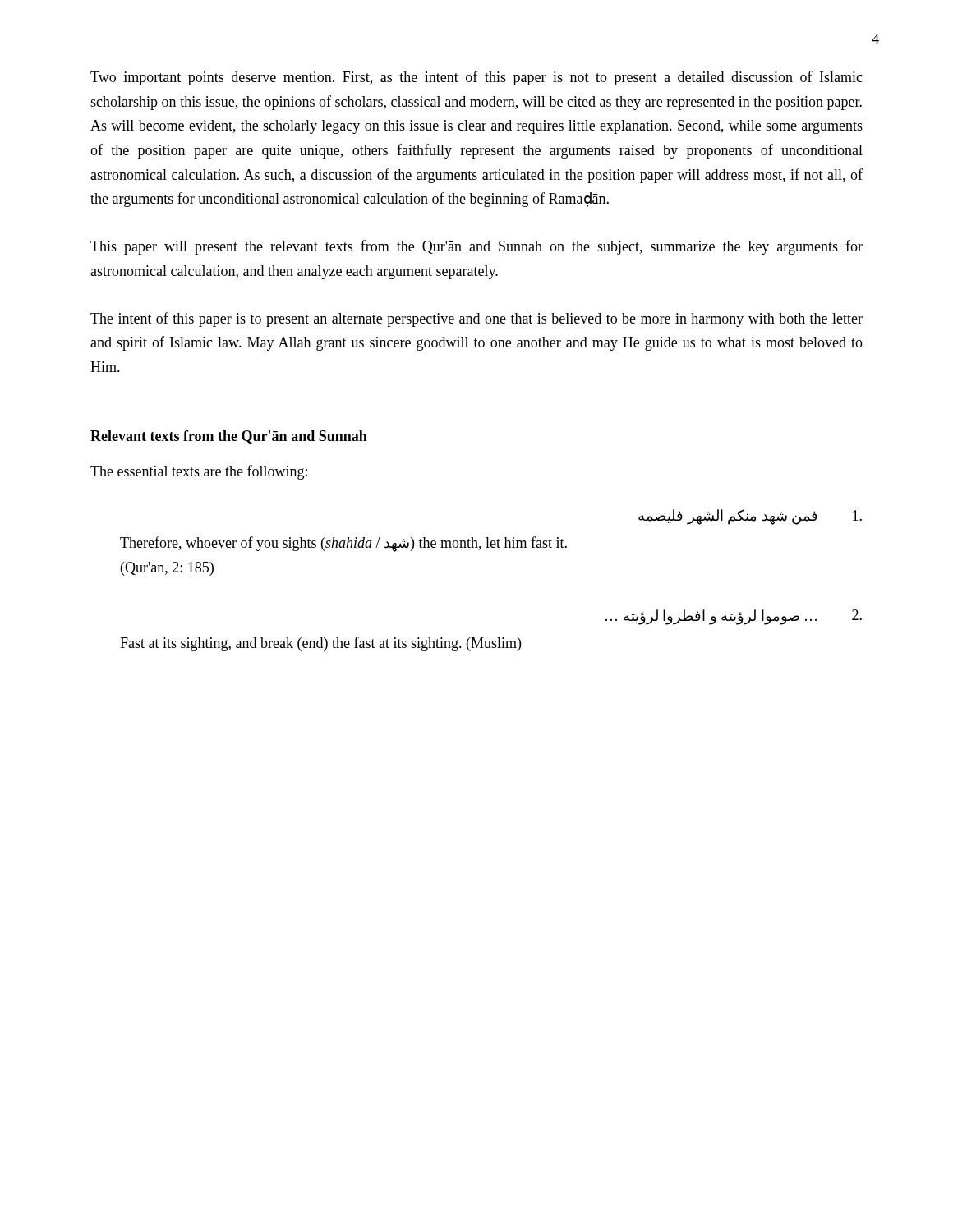The height and width of the screenshot is (1232, 953).
Task: Where is the passage that starts "فمن شهد منكم الشهر"?
Action: (750, 517)
